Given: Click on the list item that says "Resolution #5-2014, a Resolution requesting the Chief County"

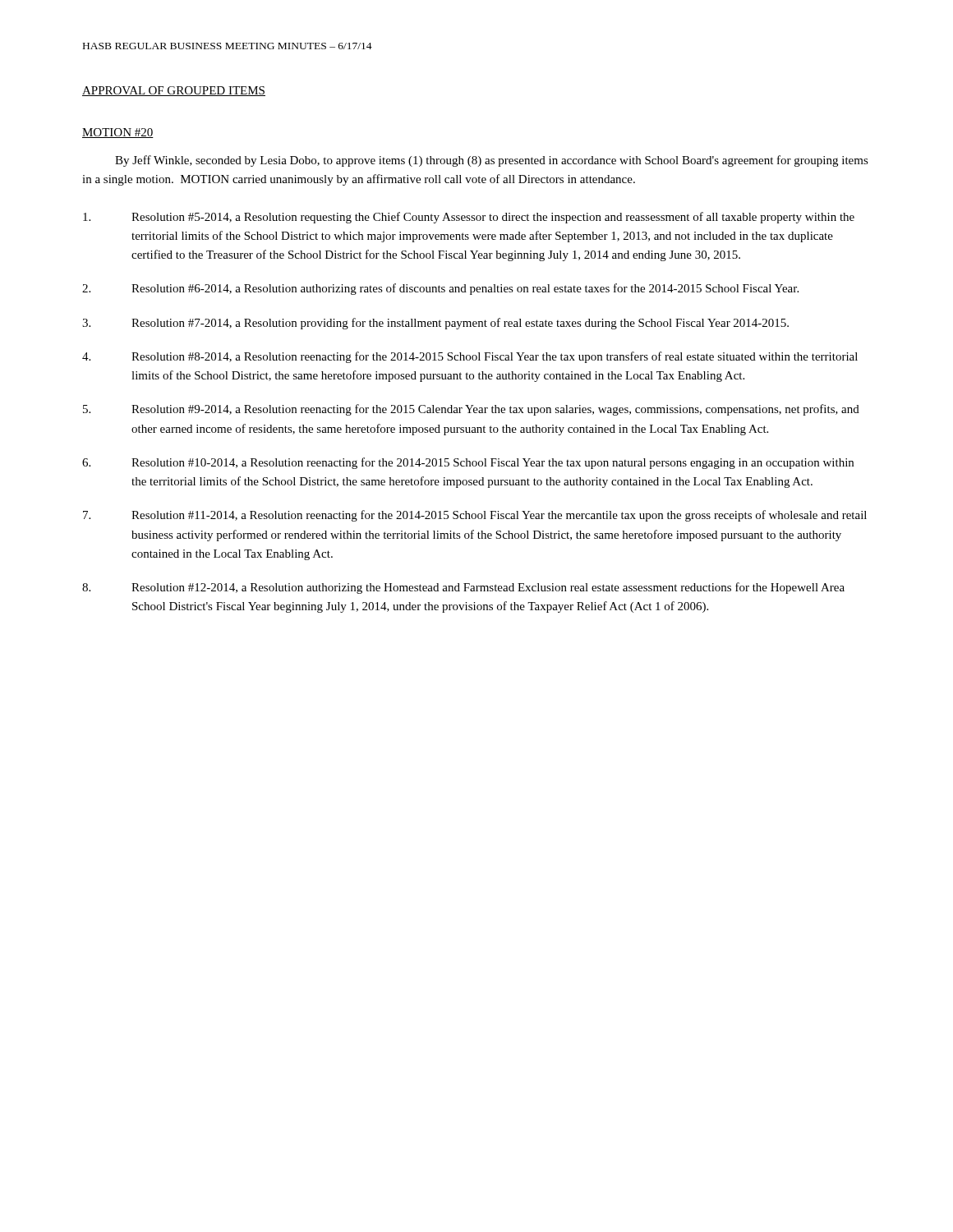Looking at the screenshot, I should coord(476,236).
